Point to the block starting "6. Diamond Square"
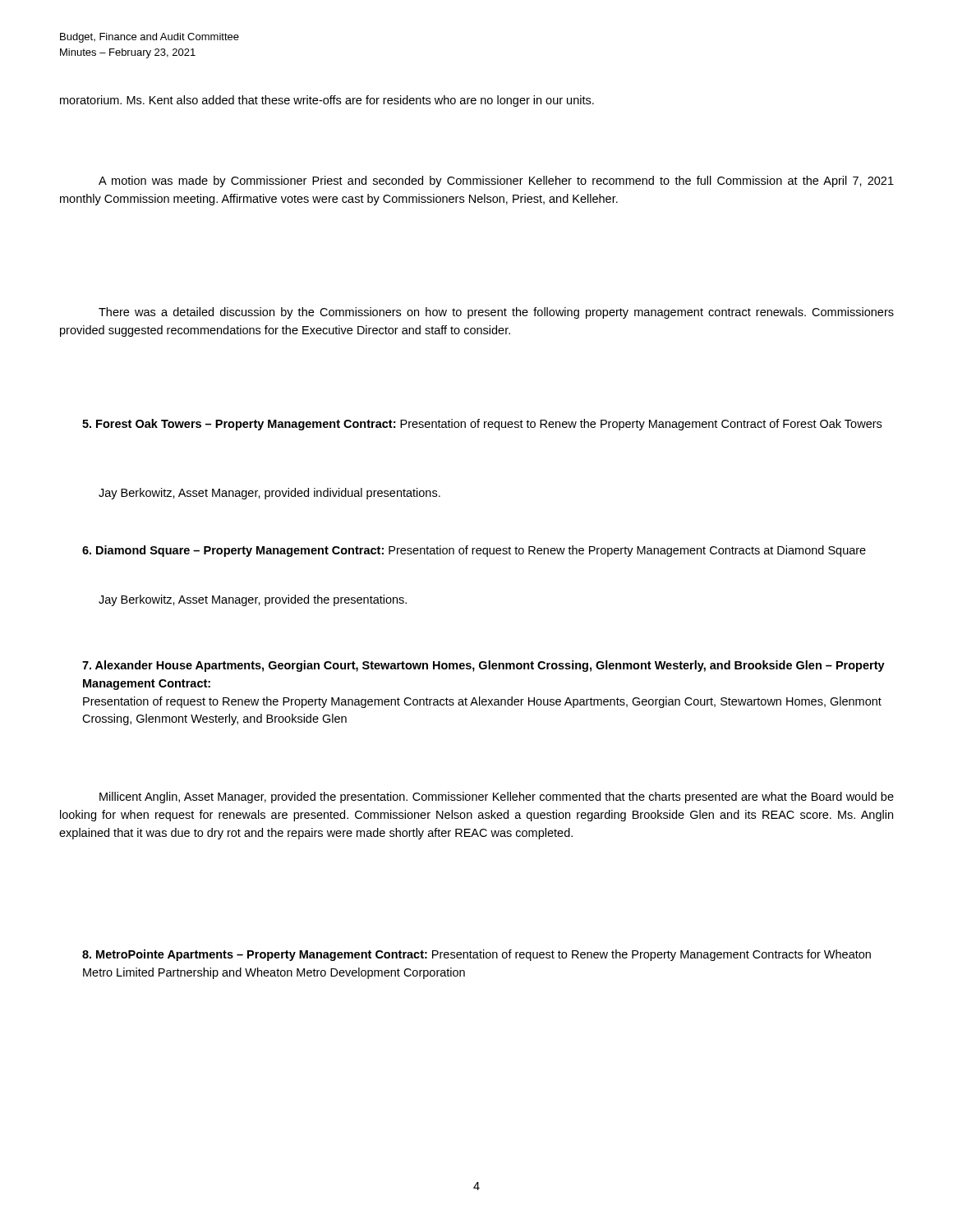The width and height of the screenshot is (953, 1232). point(474,550)
